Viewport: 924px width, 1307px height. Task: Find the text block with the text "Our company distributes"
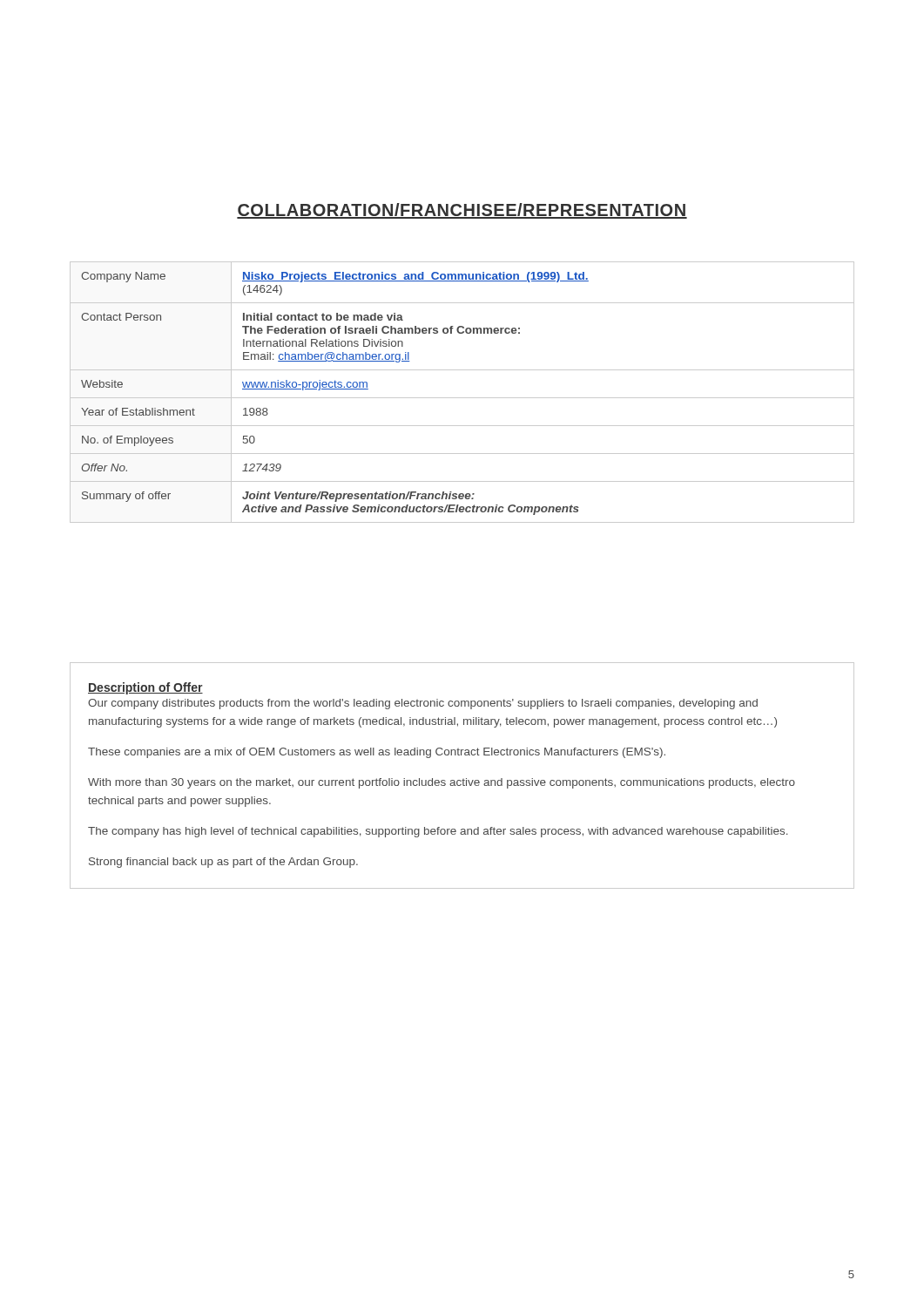[433, 712]
